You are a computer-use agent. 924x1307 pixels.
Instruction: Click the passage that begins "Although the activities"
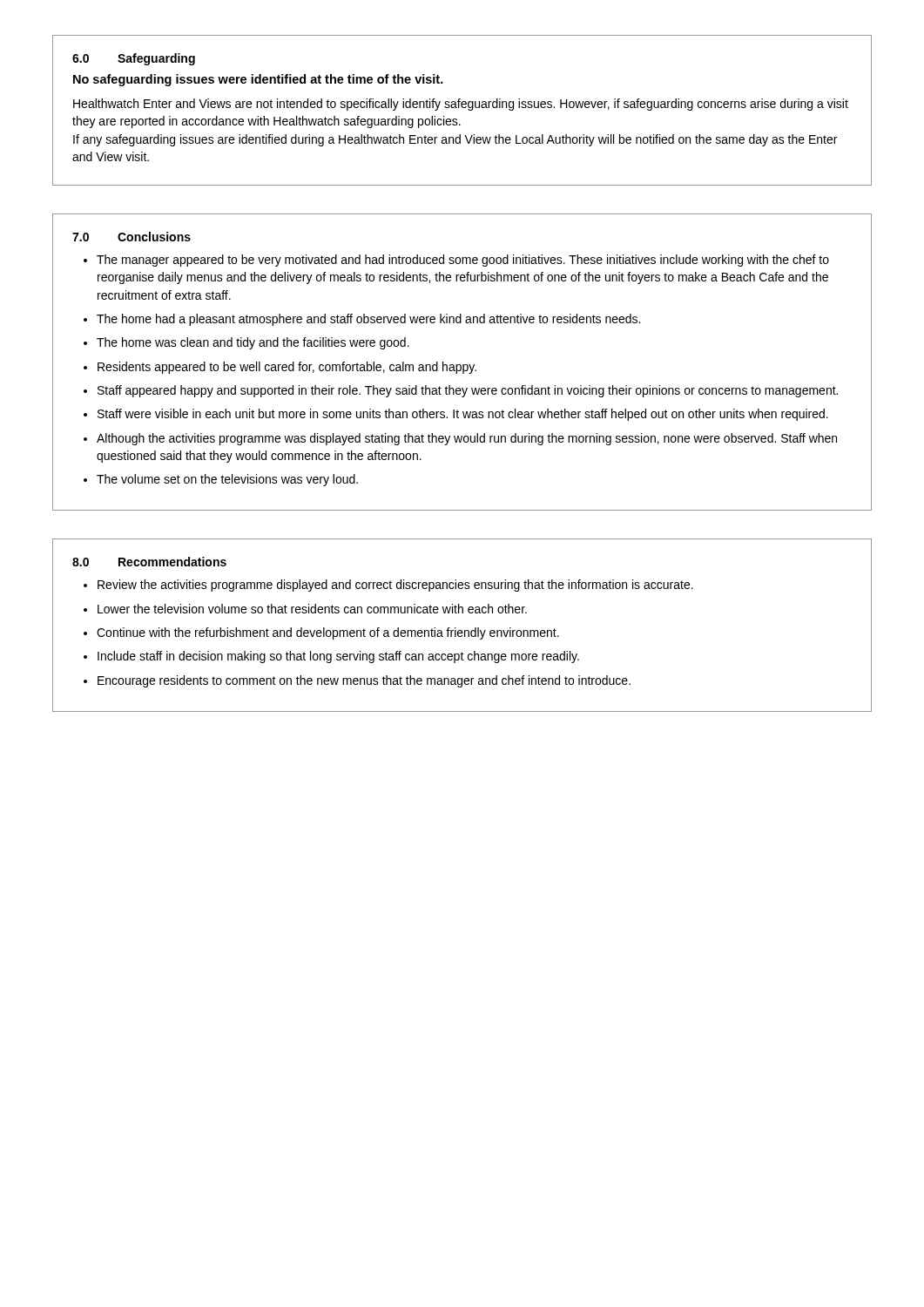coord(467,447)
